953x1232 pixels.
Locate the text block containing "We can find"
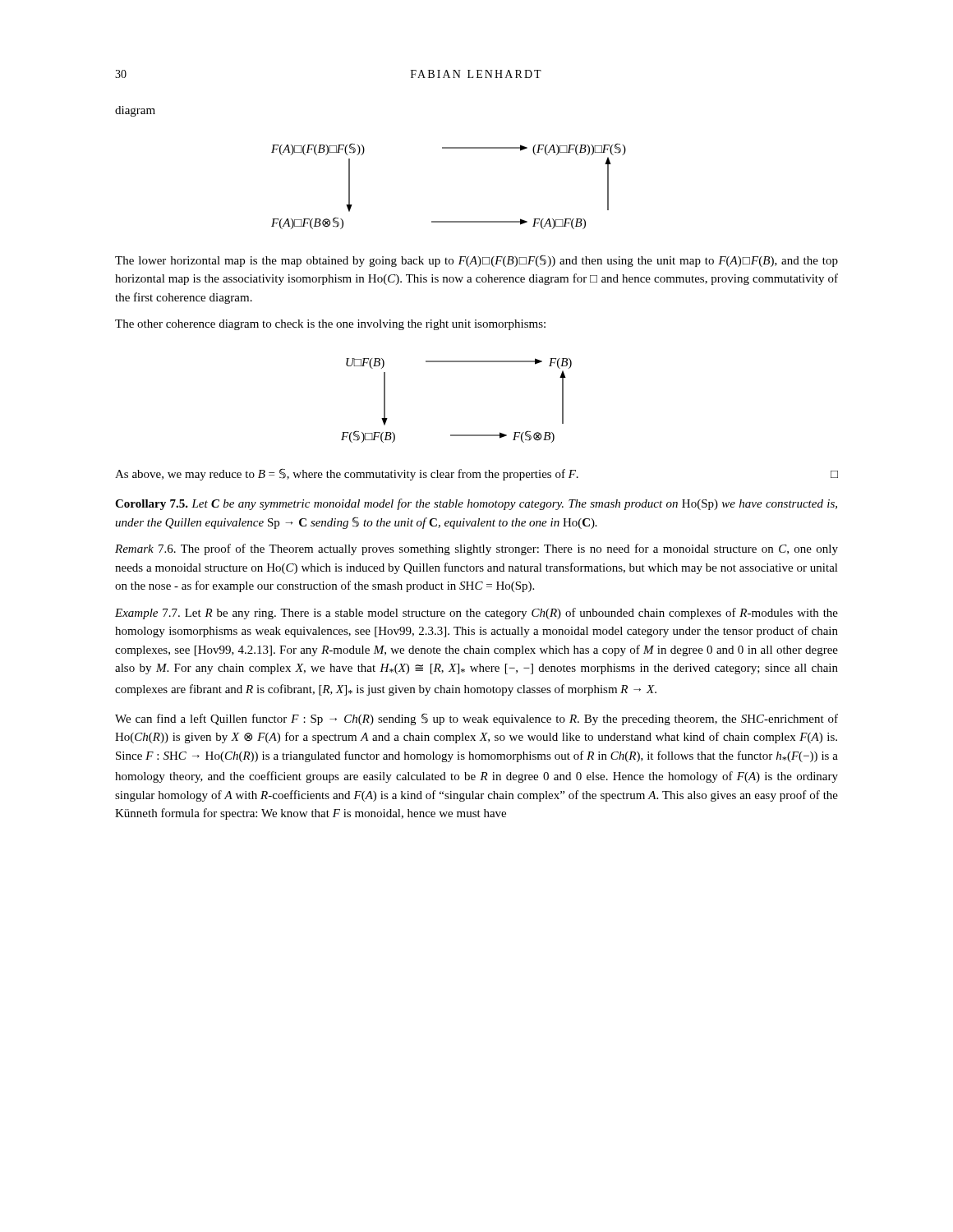click(x=476, y=766)
